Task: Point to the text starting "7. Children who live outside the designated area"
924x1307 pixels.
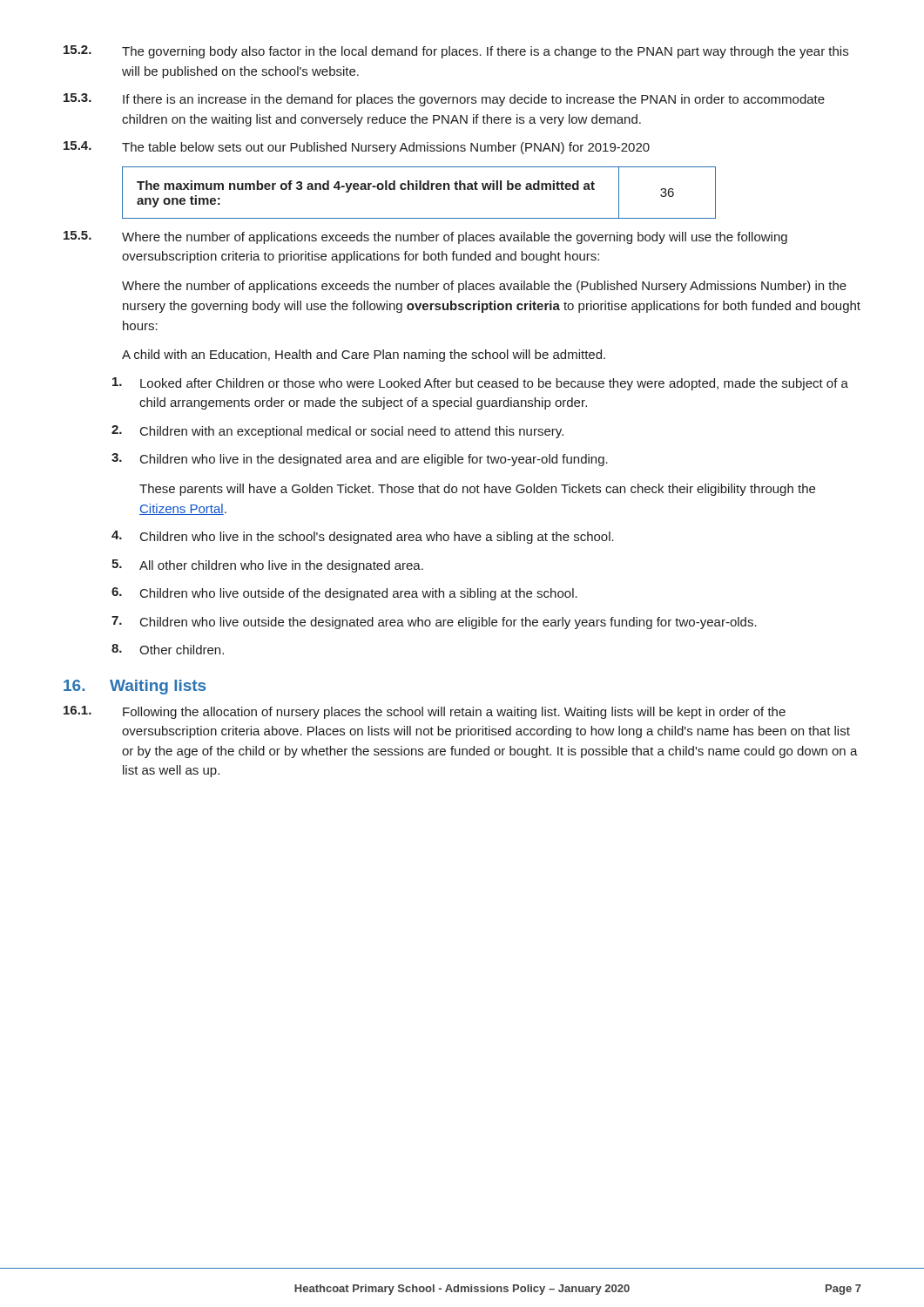Action: click(x=486, y=622)
